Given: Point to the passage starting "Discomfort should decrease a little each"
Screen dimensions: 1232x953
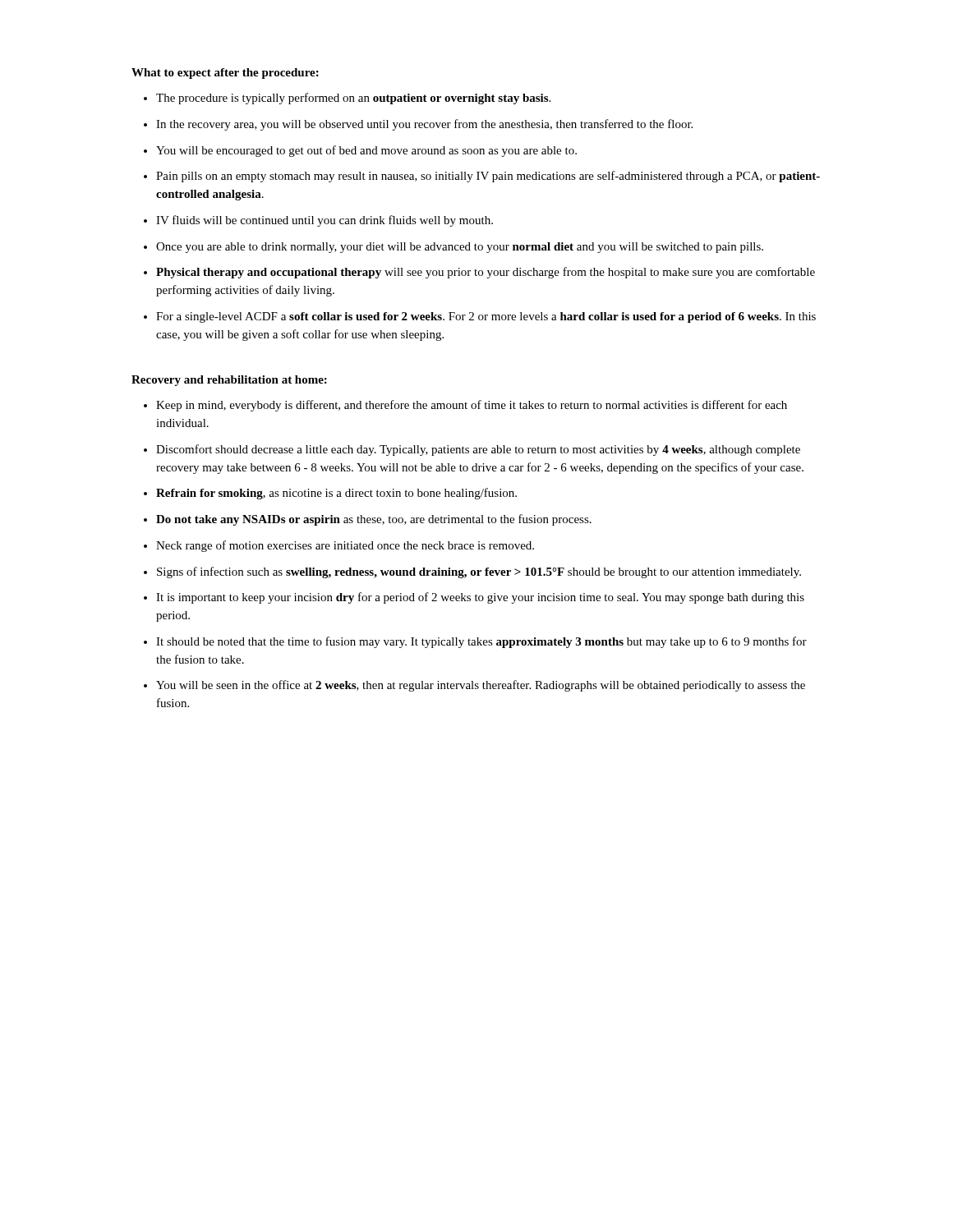Looking at the screenshot, I should [480, 458].
